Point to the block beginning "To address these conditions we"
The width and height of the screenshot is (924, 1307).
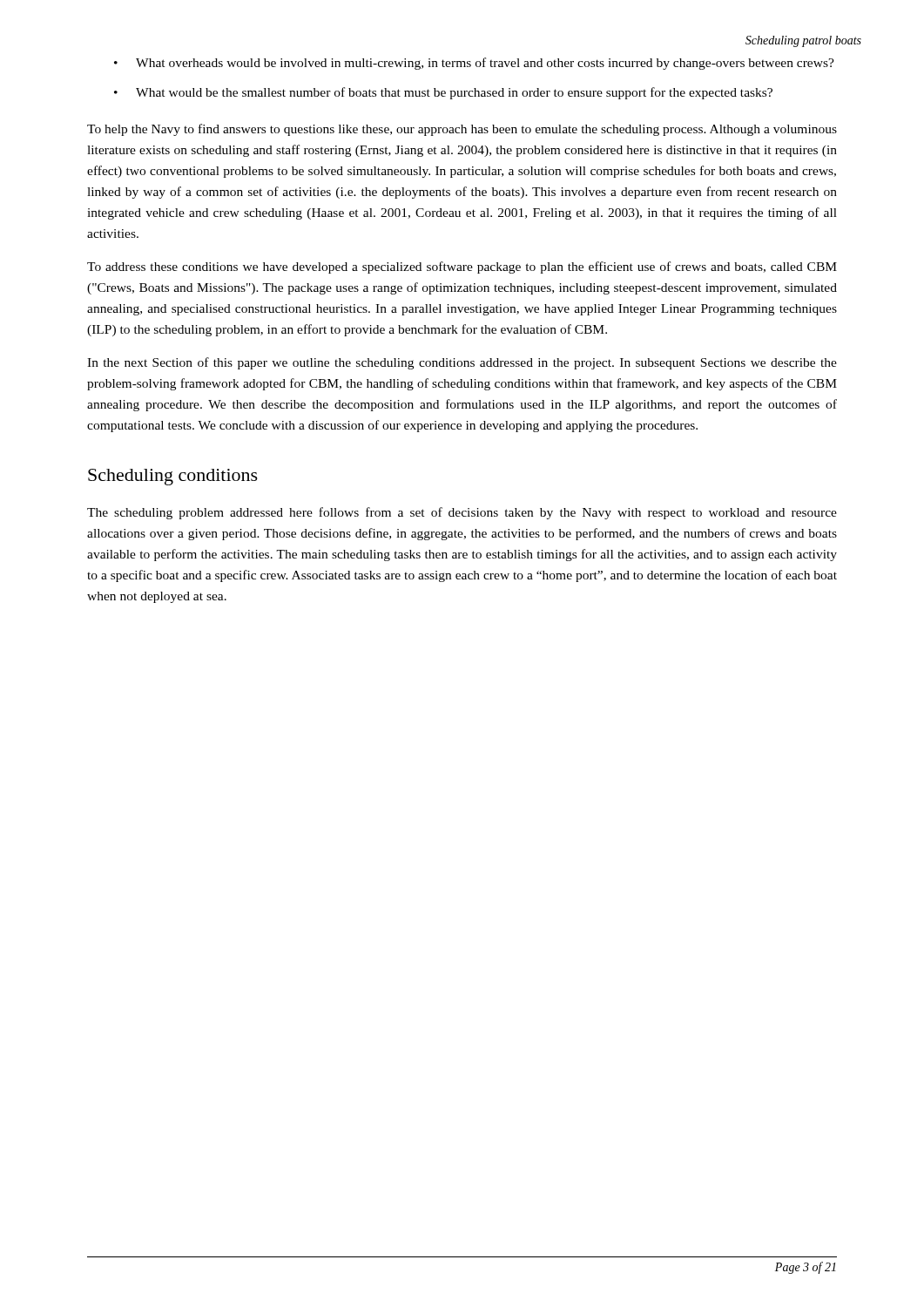pos(462,298)
